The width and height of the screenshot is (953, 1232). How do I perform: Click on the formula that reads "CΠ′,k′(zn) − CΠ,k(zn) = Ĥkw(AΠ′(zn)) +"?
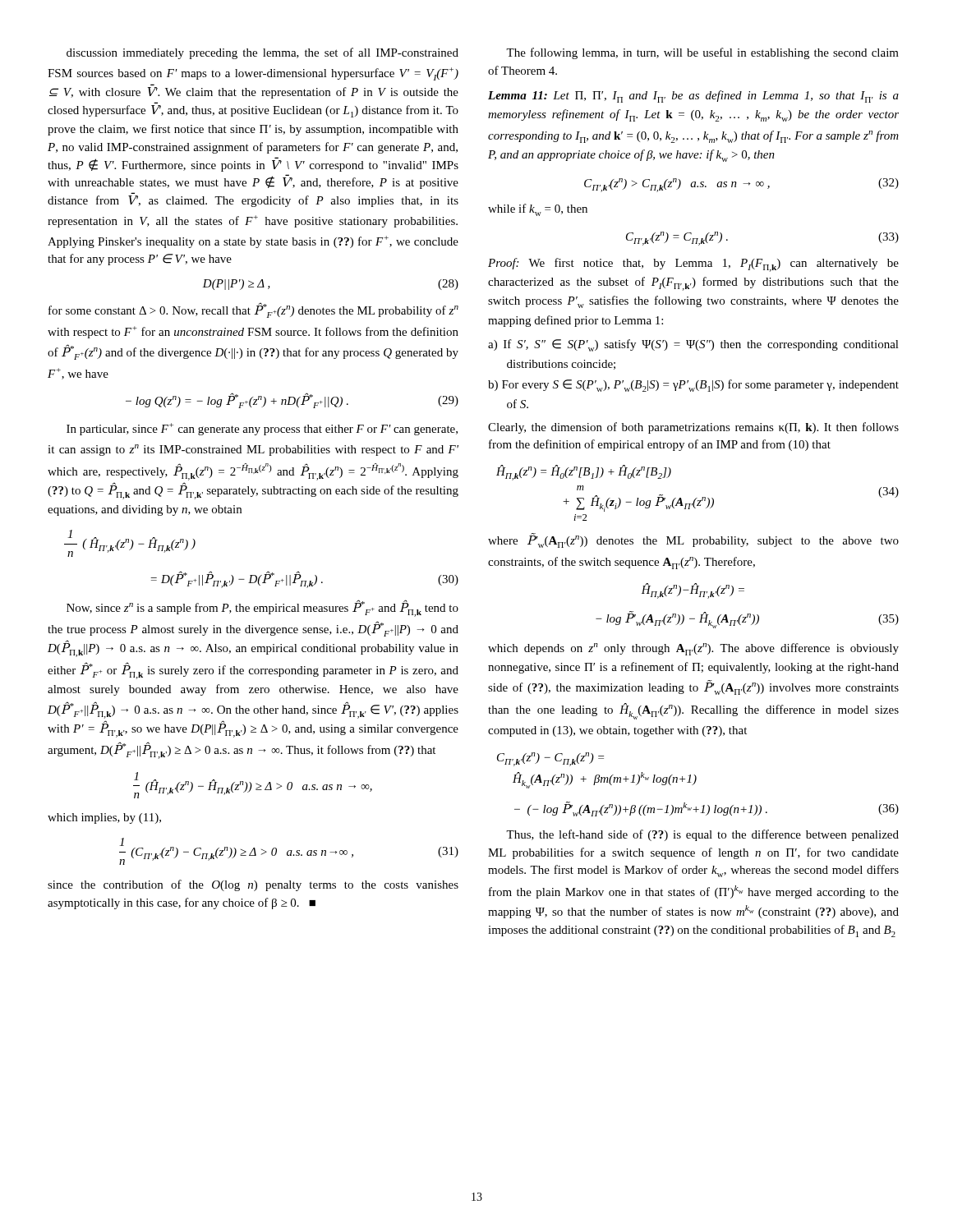coord(693,783)
